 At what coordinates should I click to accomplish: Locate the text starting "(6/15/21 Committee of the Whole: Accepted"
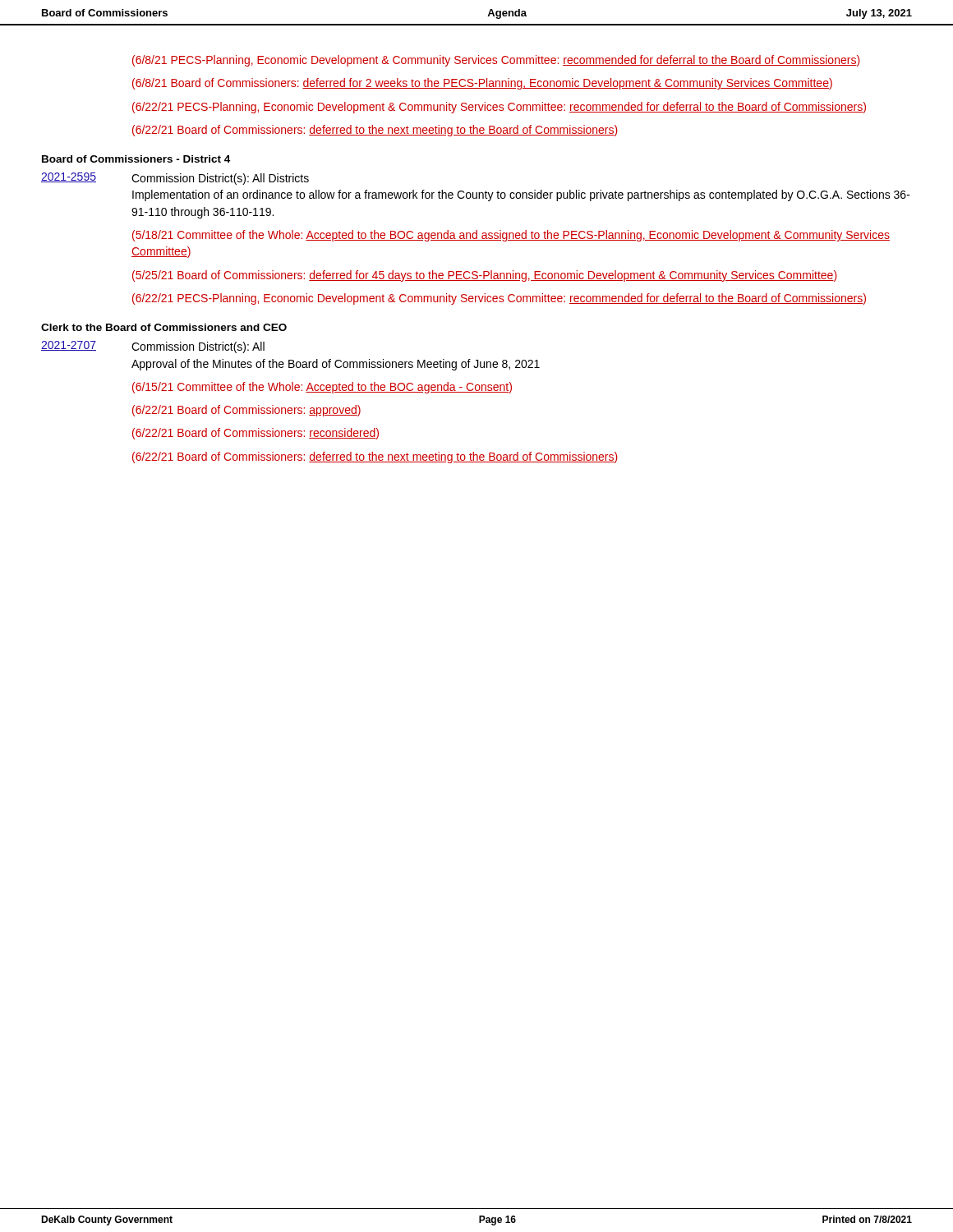tap(322, 387)
